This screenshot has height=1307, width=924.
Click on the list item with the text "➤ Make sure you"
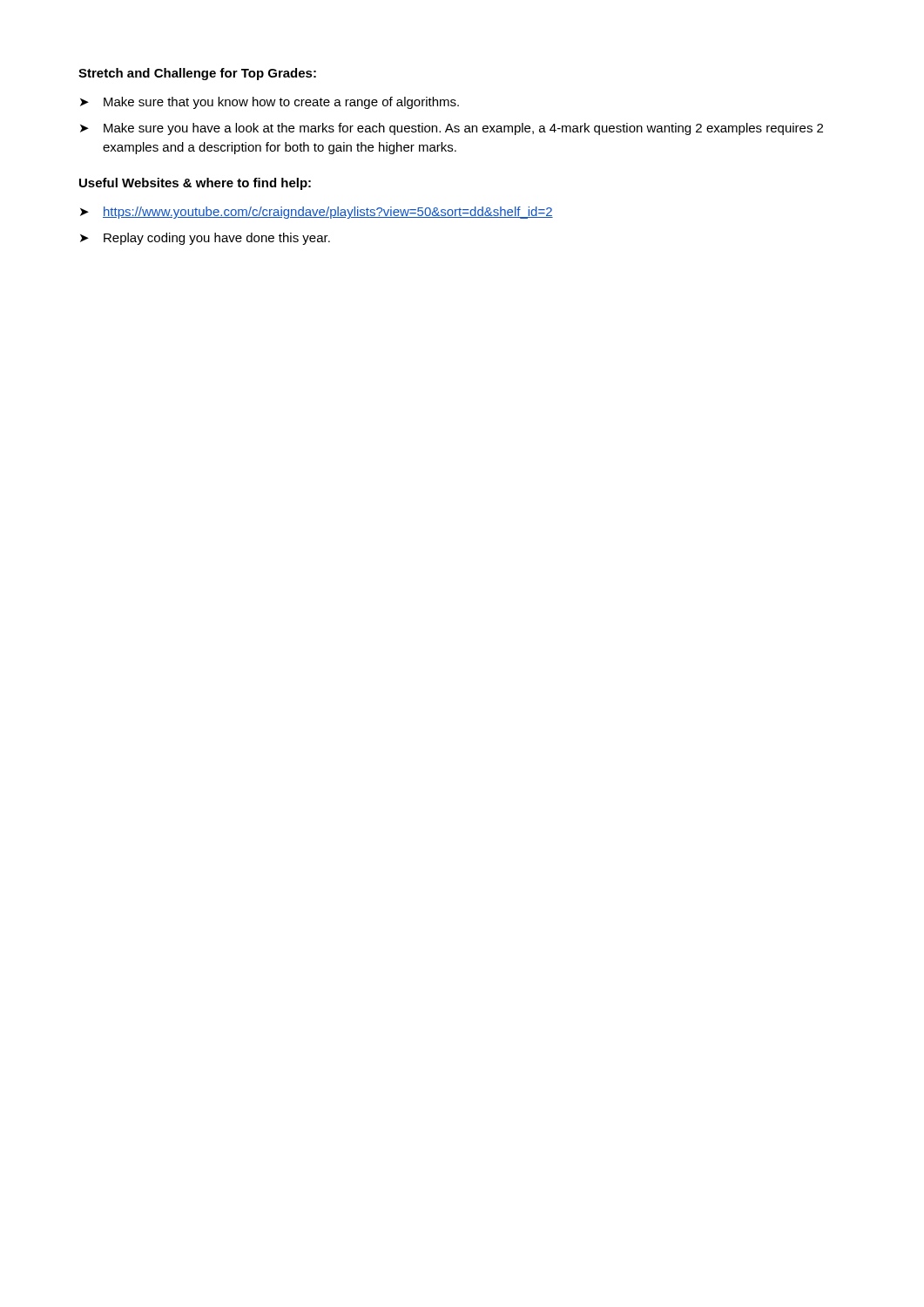point(462,137)
